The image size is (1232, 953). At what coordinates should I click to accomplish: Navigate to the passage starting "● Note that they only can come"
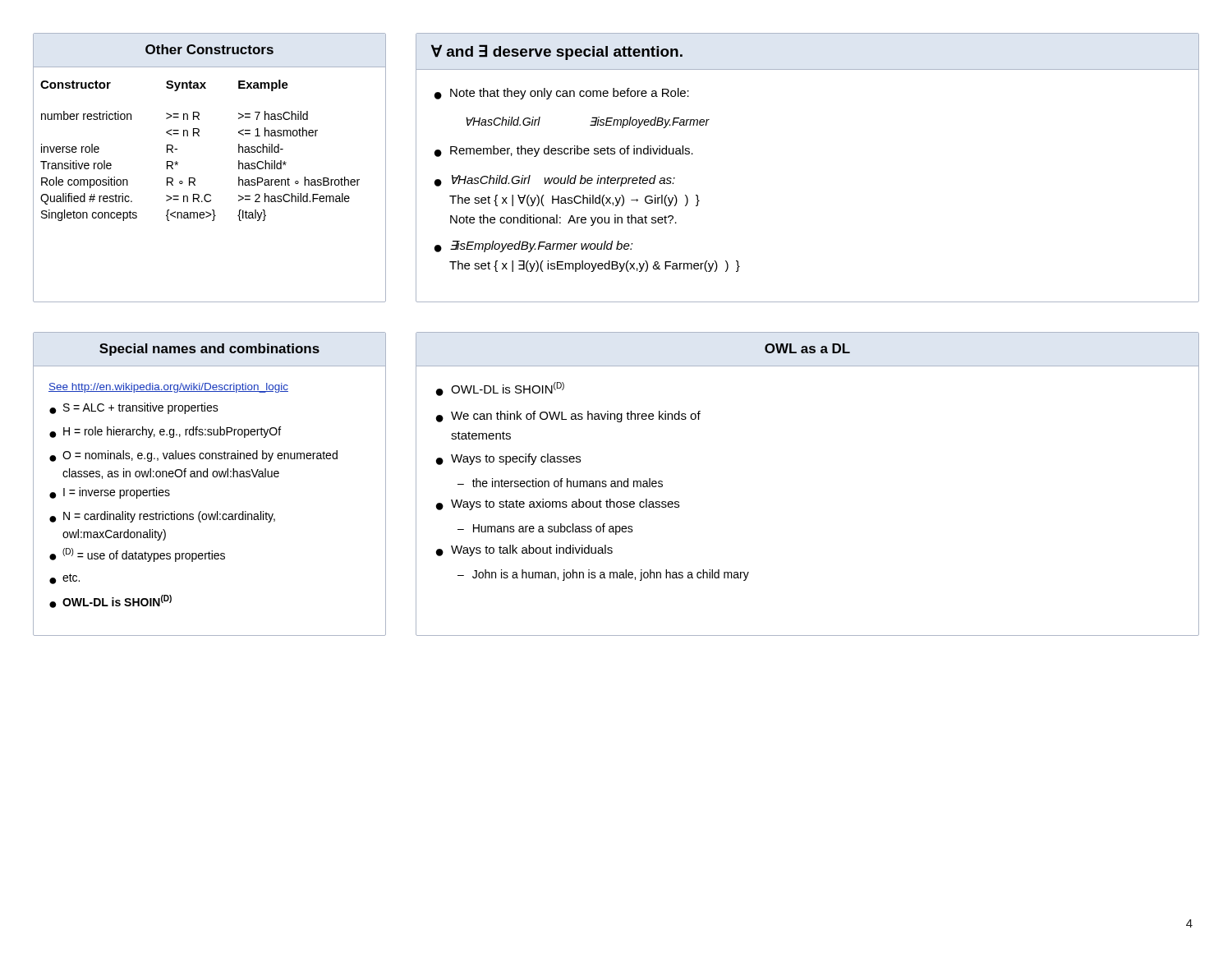tap(561, 94)
